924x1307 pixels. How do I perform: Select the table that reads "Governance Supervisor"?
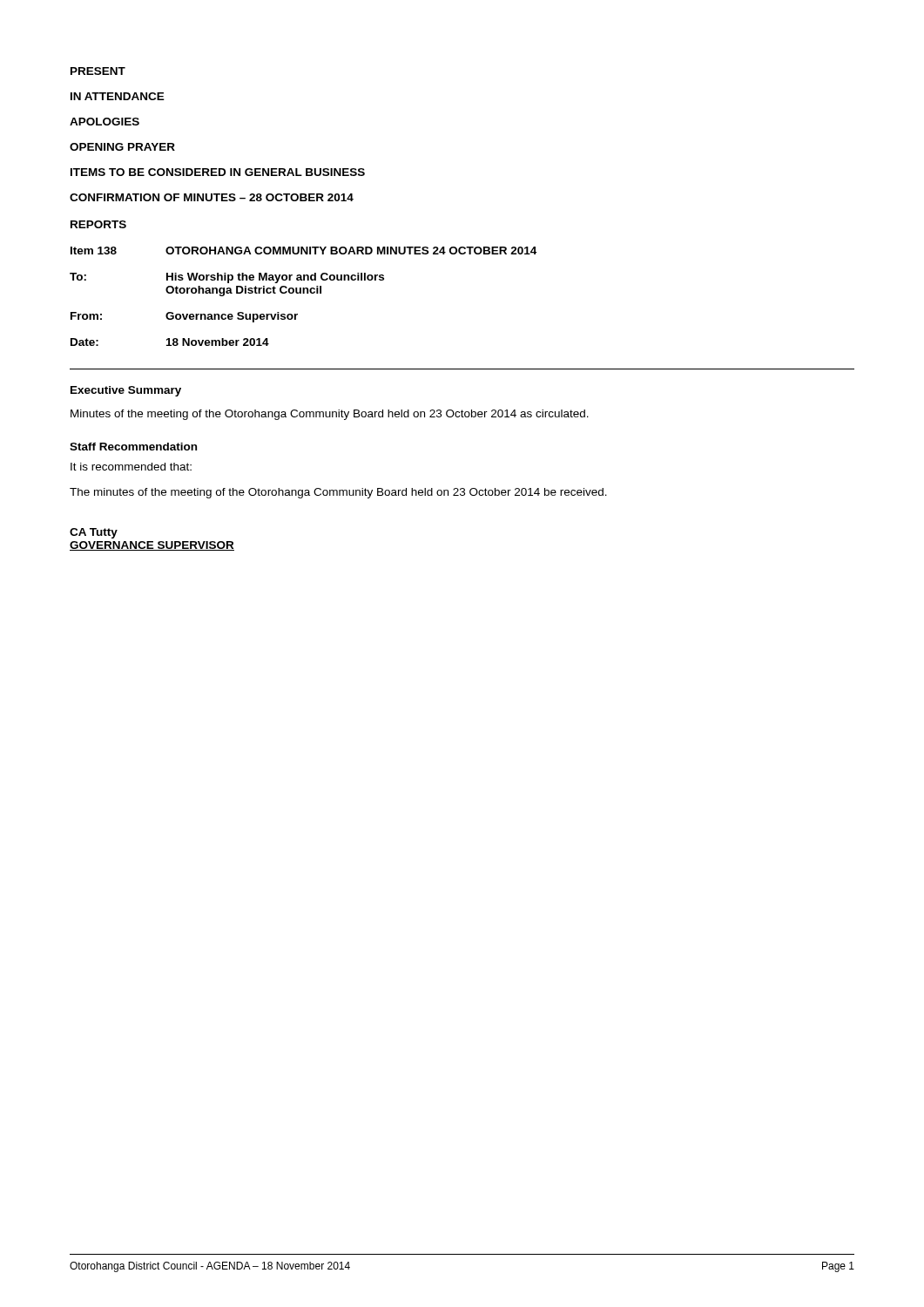pyautogui.click(x=462, y=296)
